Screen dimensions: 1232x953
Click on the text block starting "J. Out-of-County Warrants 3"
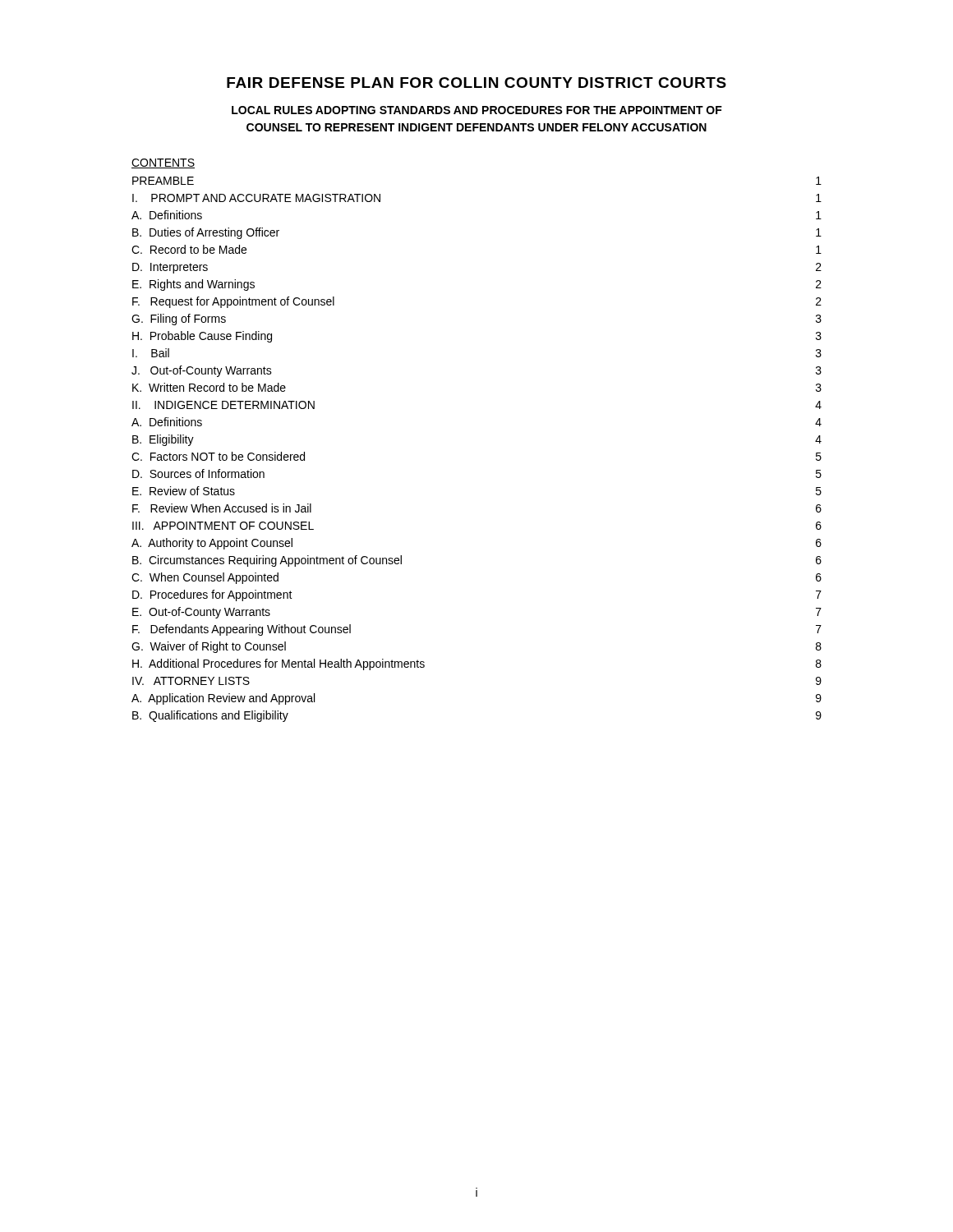tap(205, 371)
